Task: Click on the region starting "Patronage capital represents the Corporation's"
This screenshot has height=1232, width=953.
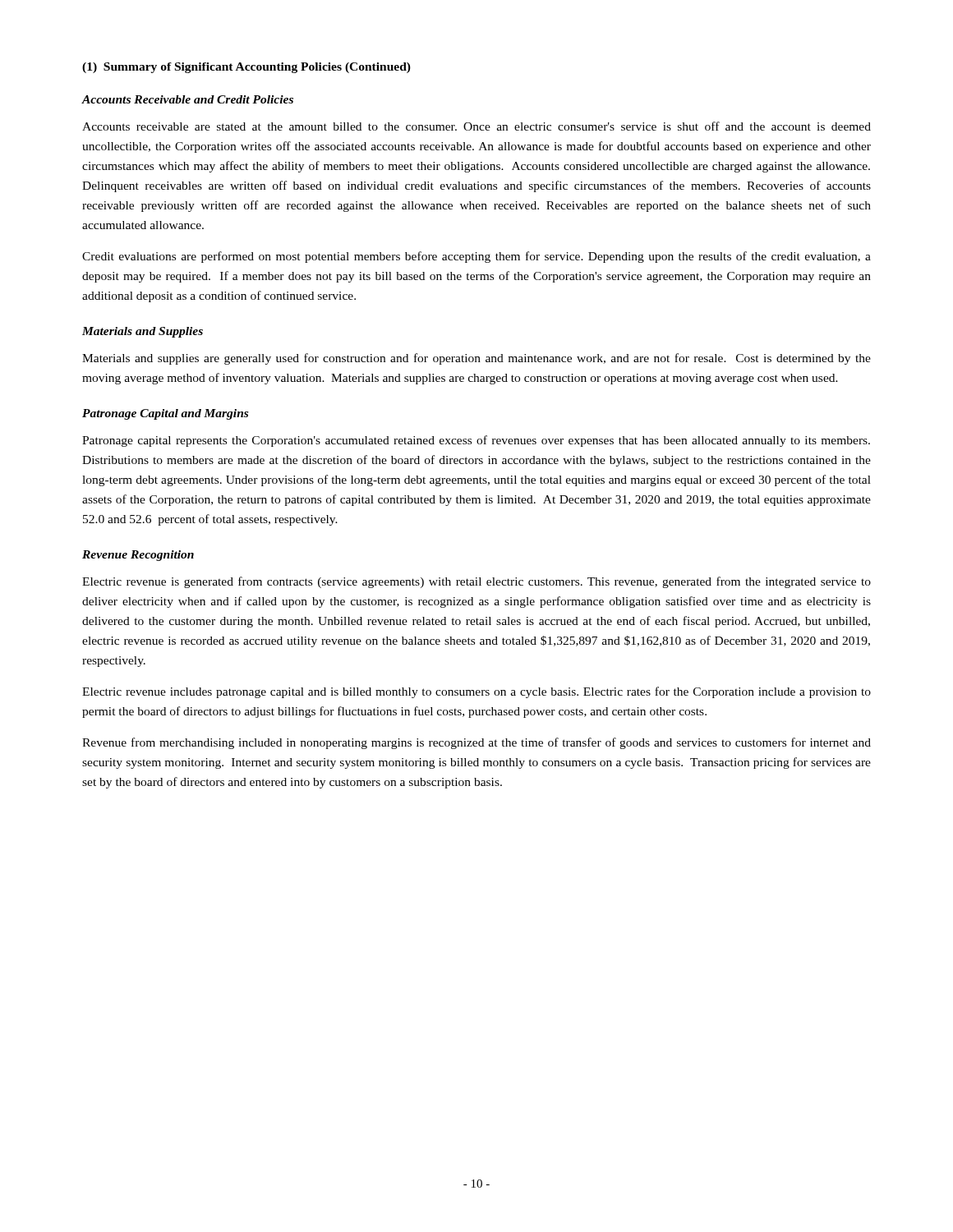Action: pos(476,479)
